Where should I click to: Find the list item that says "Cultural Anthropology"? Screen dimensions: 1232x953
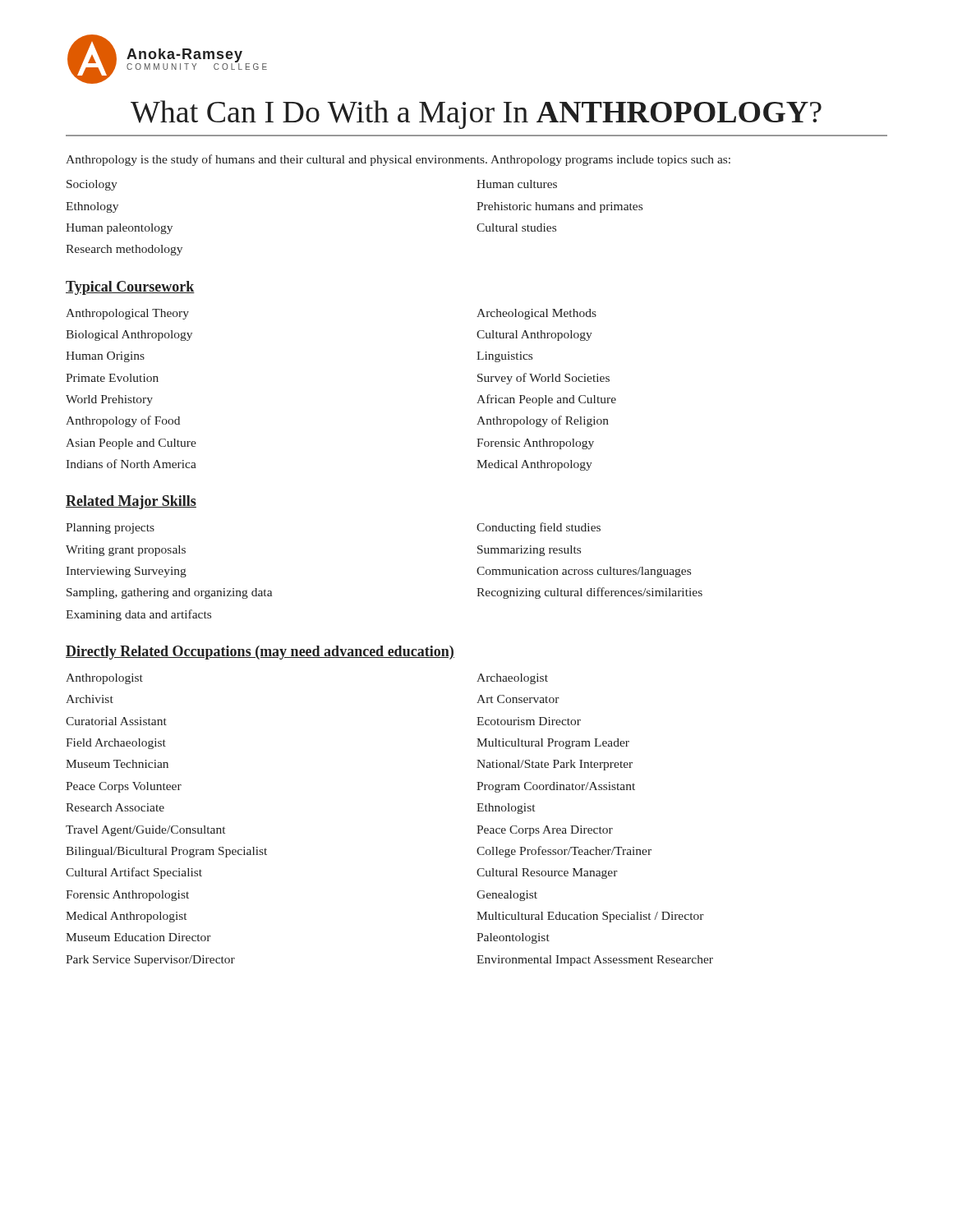tap(534, 334)
